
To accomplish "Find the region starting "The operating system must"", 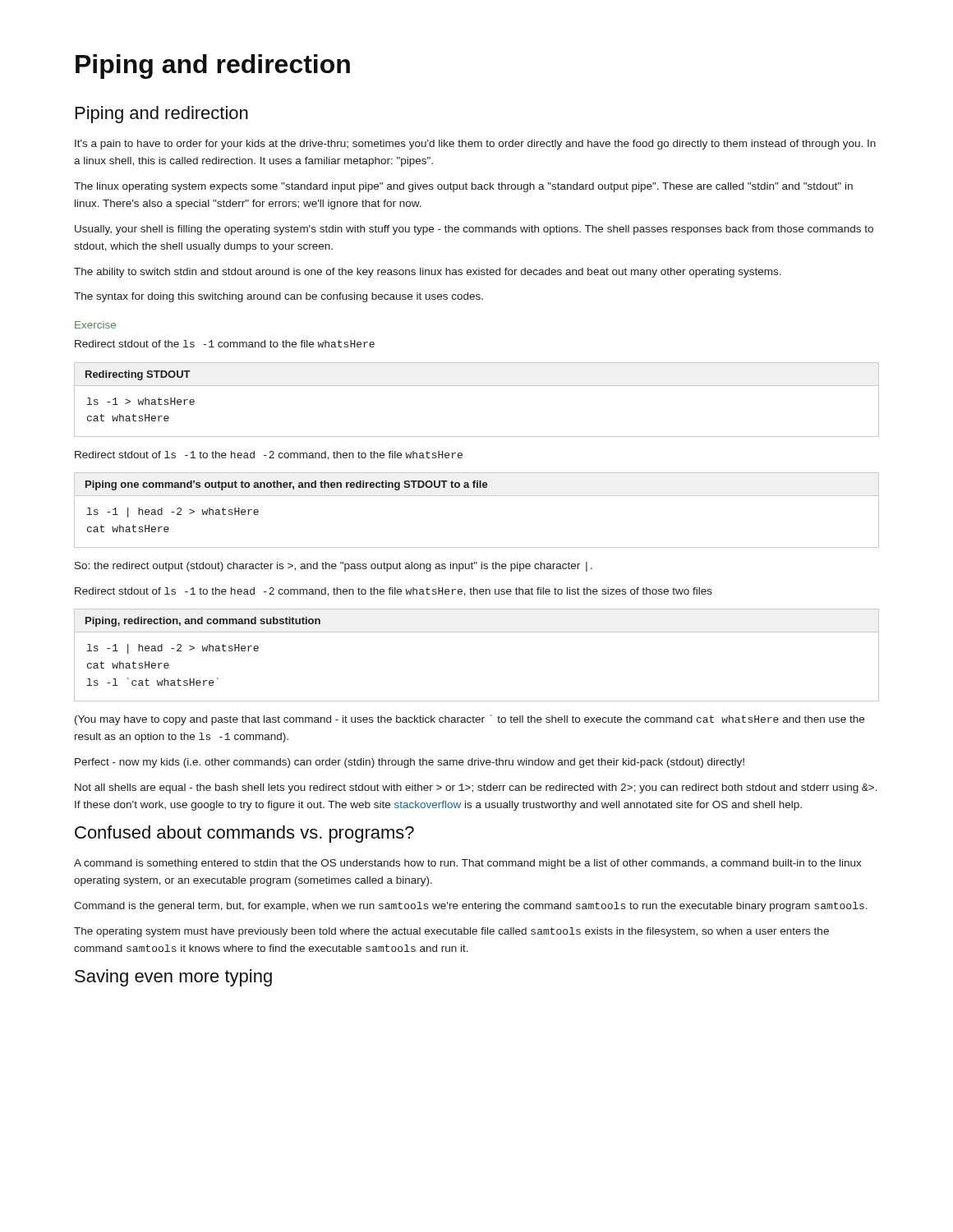I will point(452,940).
